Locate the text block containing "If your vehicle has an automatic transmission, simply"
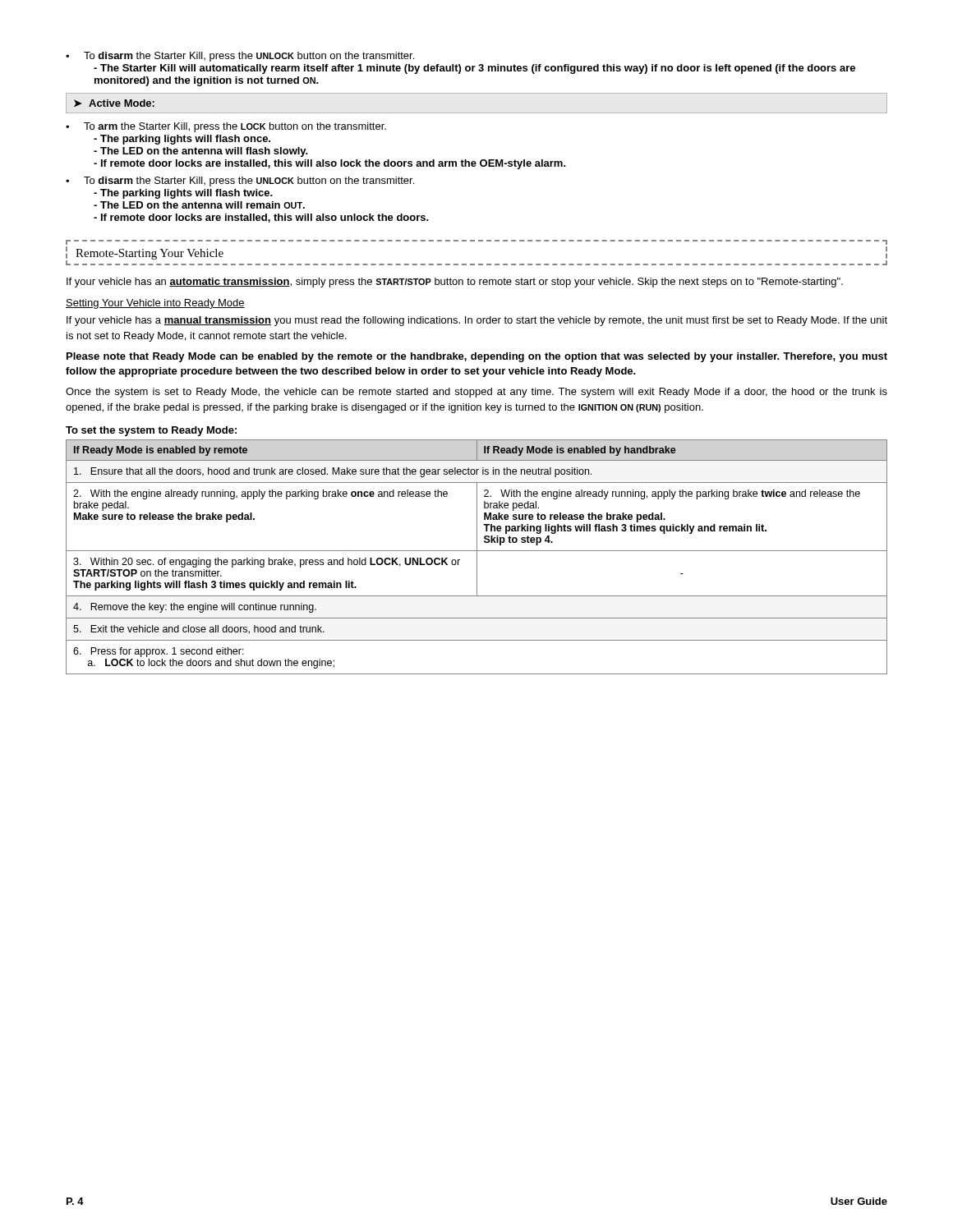 455,281
